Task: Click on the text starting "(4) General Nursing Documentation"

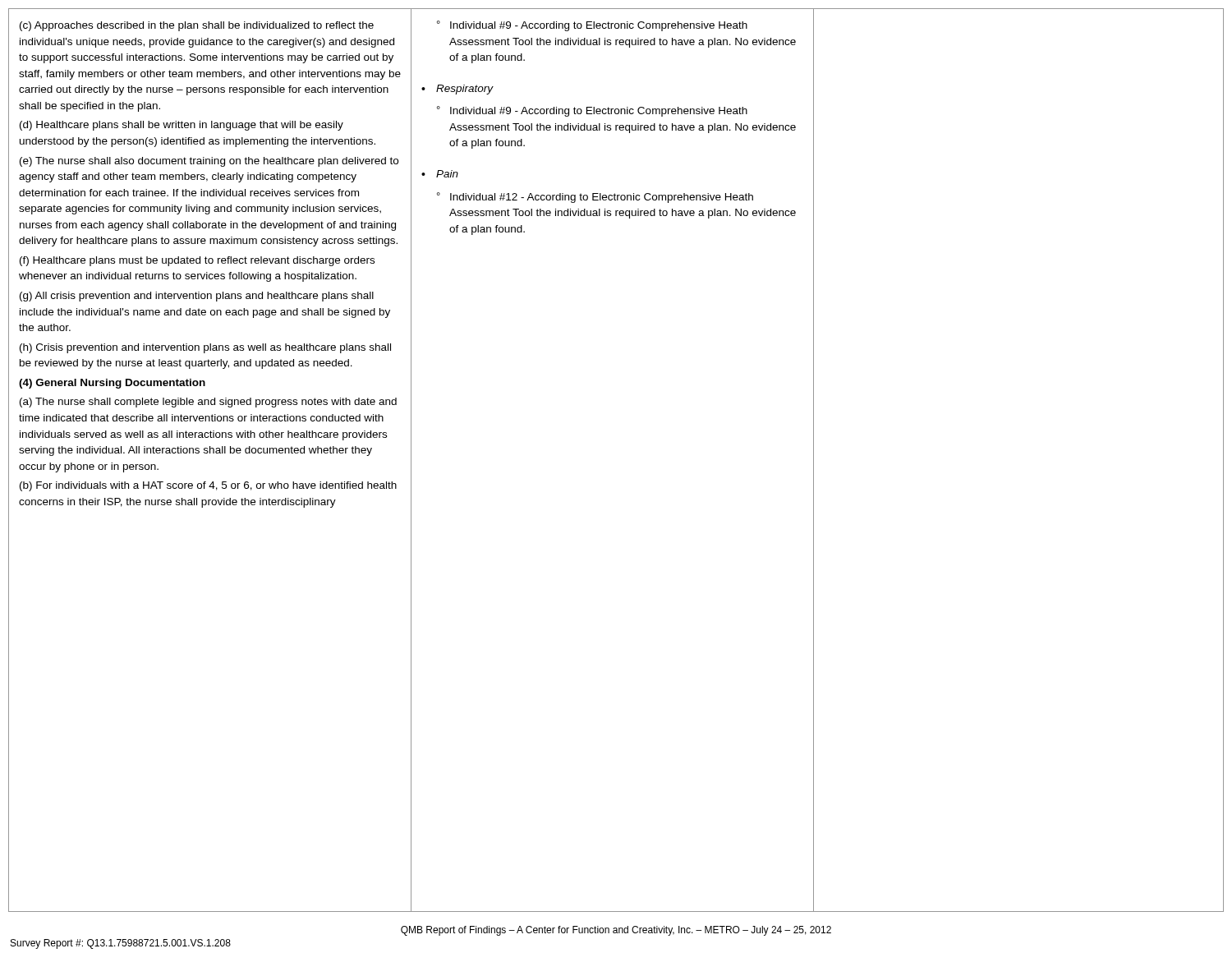Action: pyautogui.click(x=112, y=382)
